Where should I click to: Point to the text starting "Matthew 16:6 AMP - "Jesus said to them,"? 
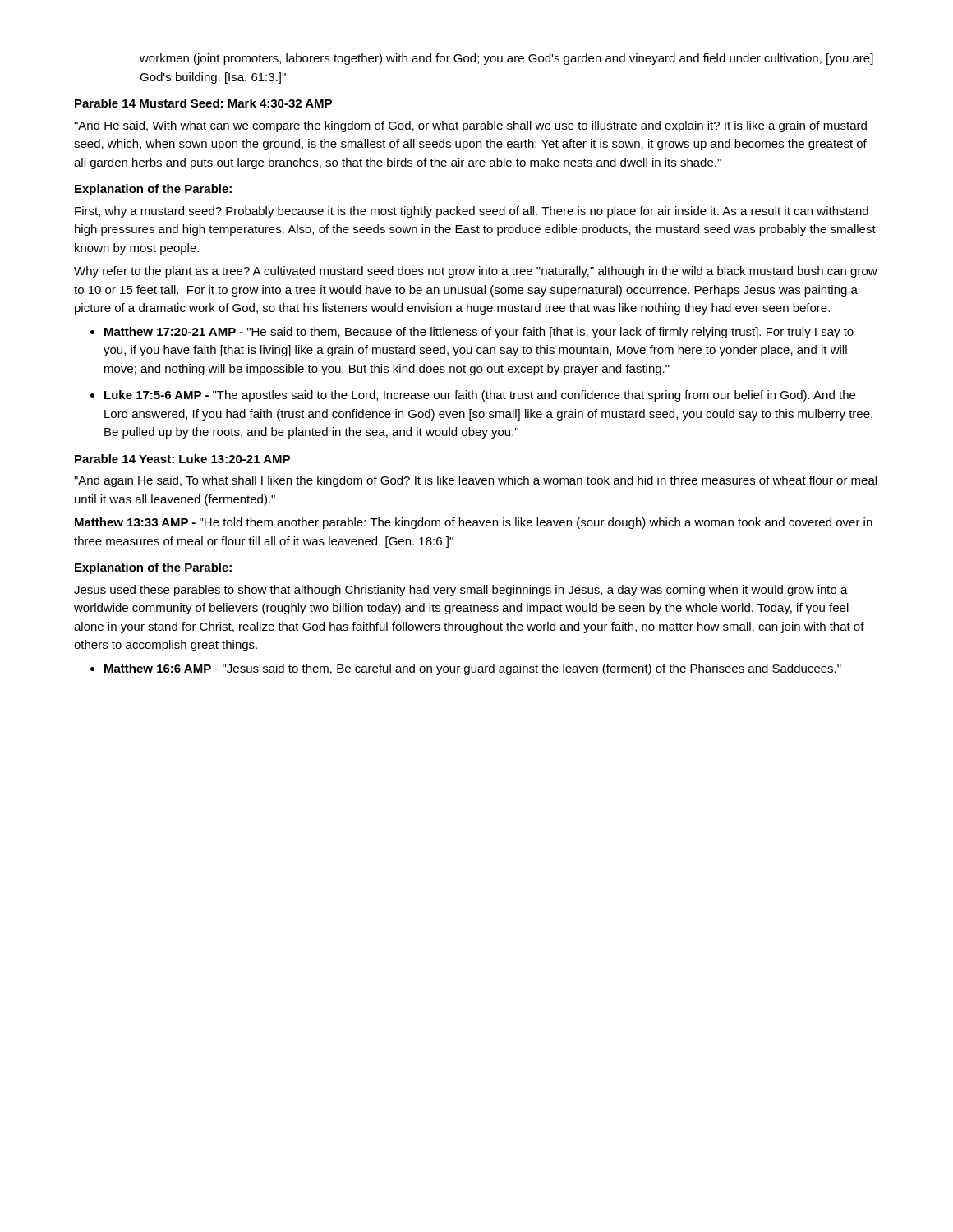click(x=472, y=668)
